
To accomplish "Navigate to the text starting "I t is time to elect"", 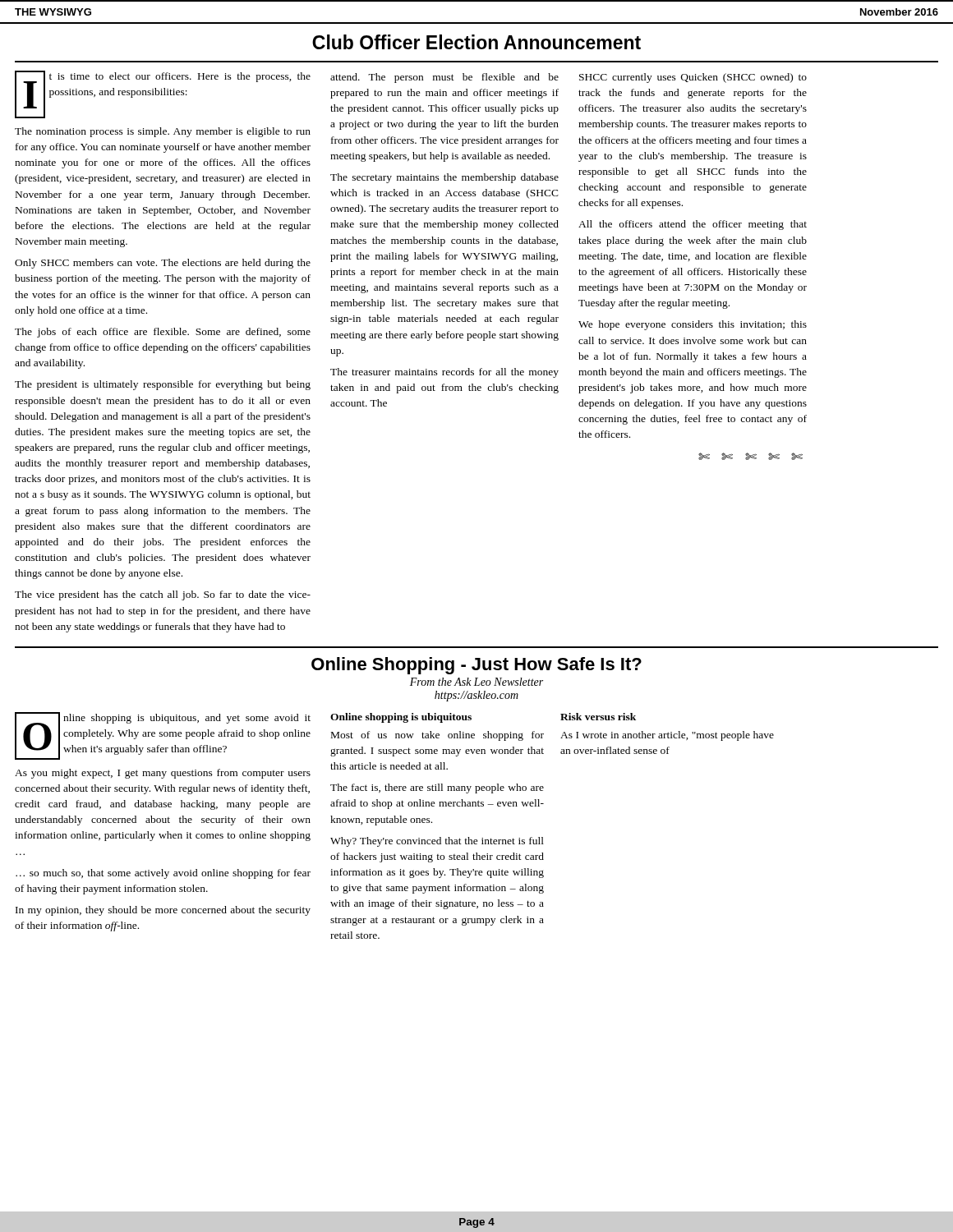I will (x=163, y=94).
